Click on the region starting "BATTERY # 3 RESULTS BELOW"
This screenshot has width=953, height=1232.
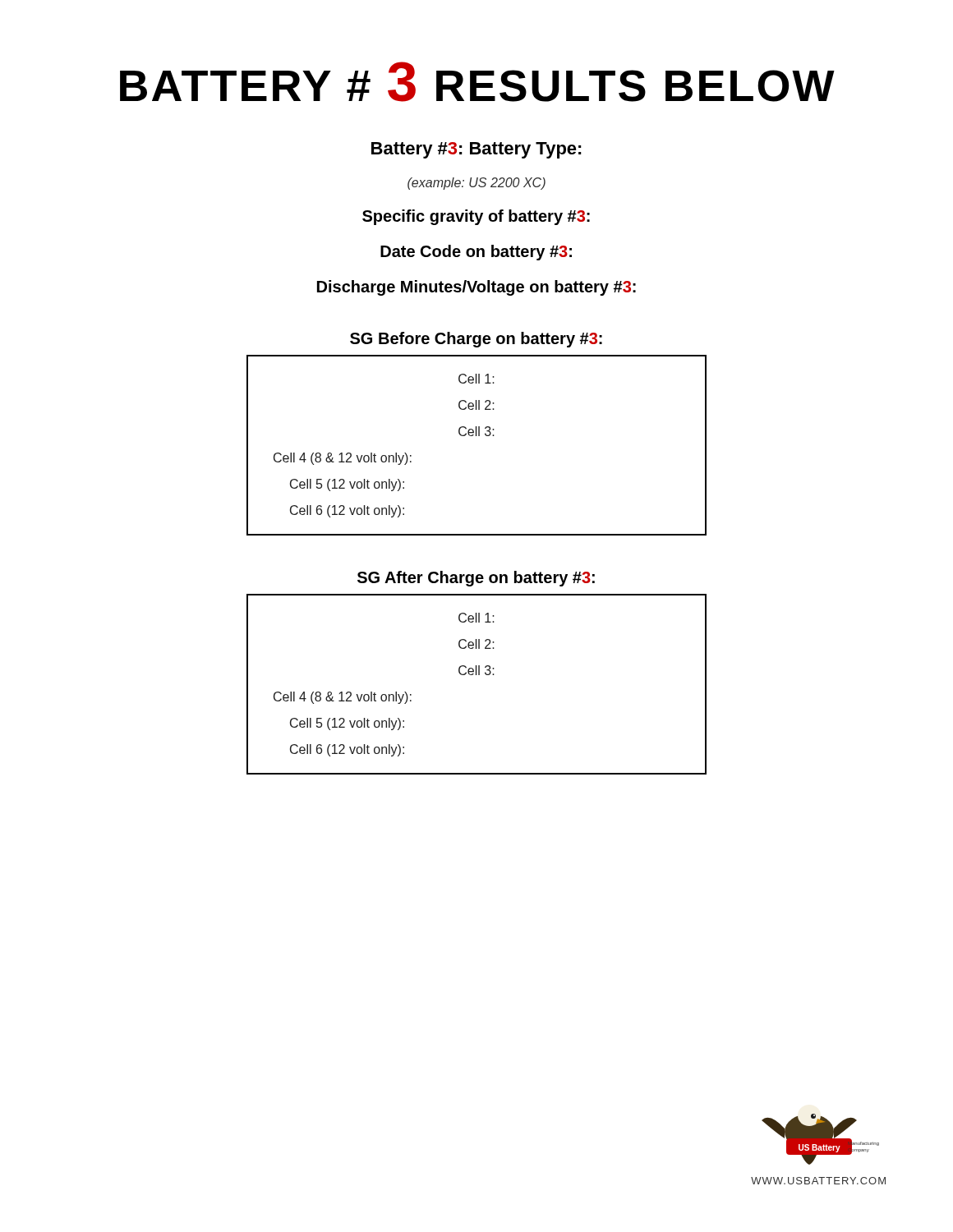(x=476, y=81)
